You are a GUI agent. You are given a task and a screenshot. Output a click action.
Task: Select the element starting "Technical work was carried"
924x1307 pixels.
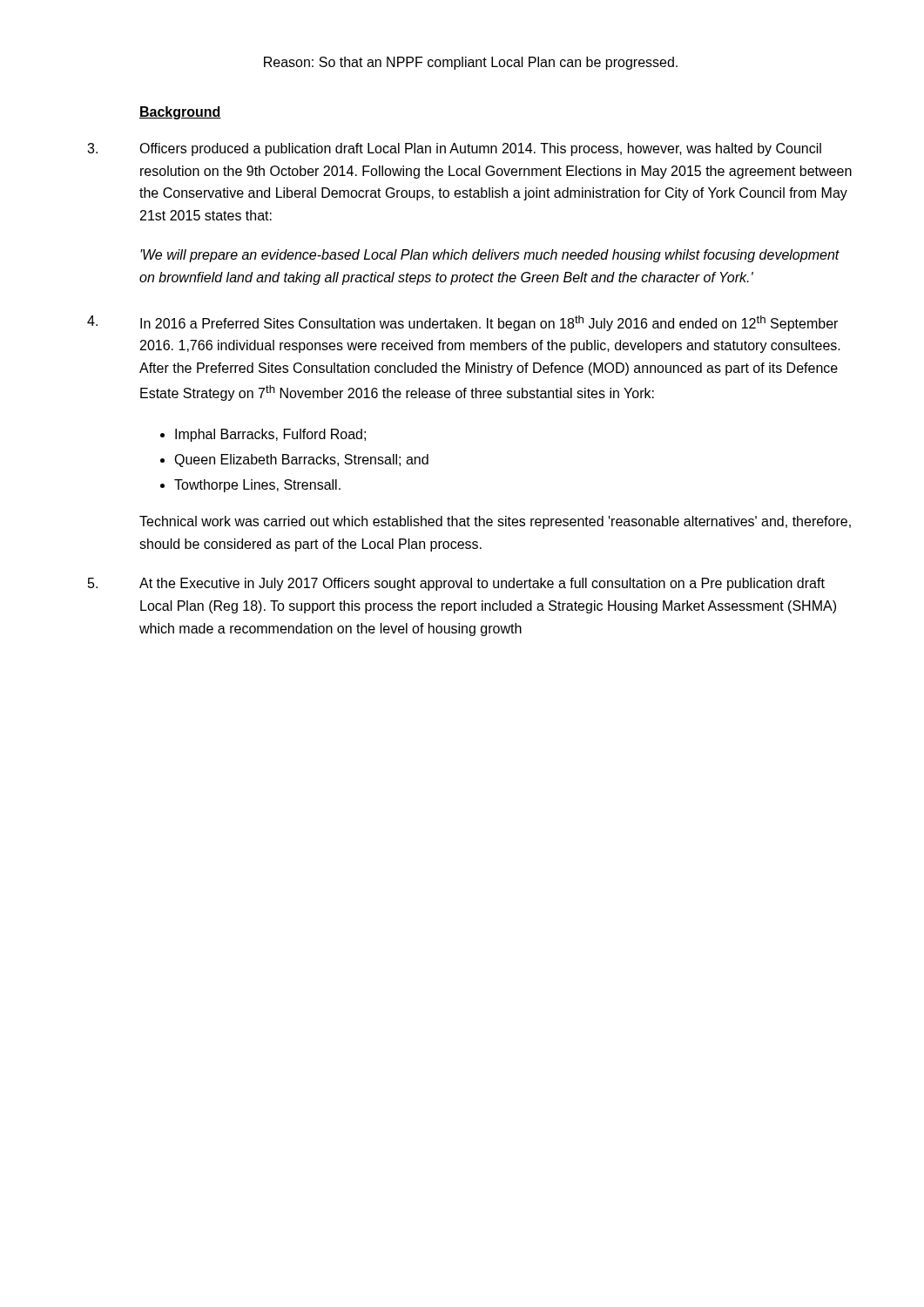496,533
